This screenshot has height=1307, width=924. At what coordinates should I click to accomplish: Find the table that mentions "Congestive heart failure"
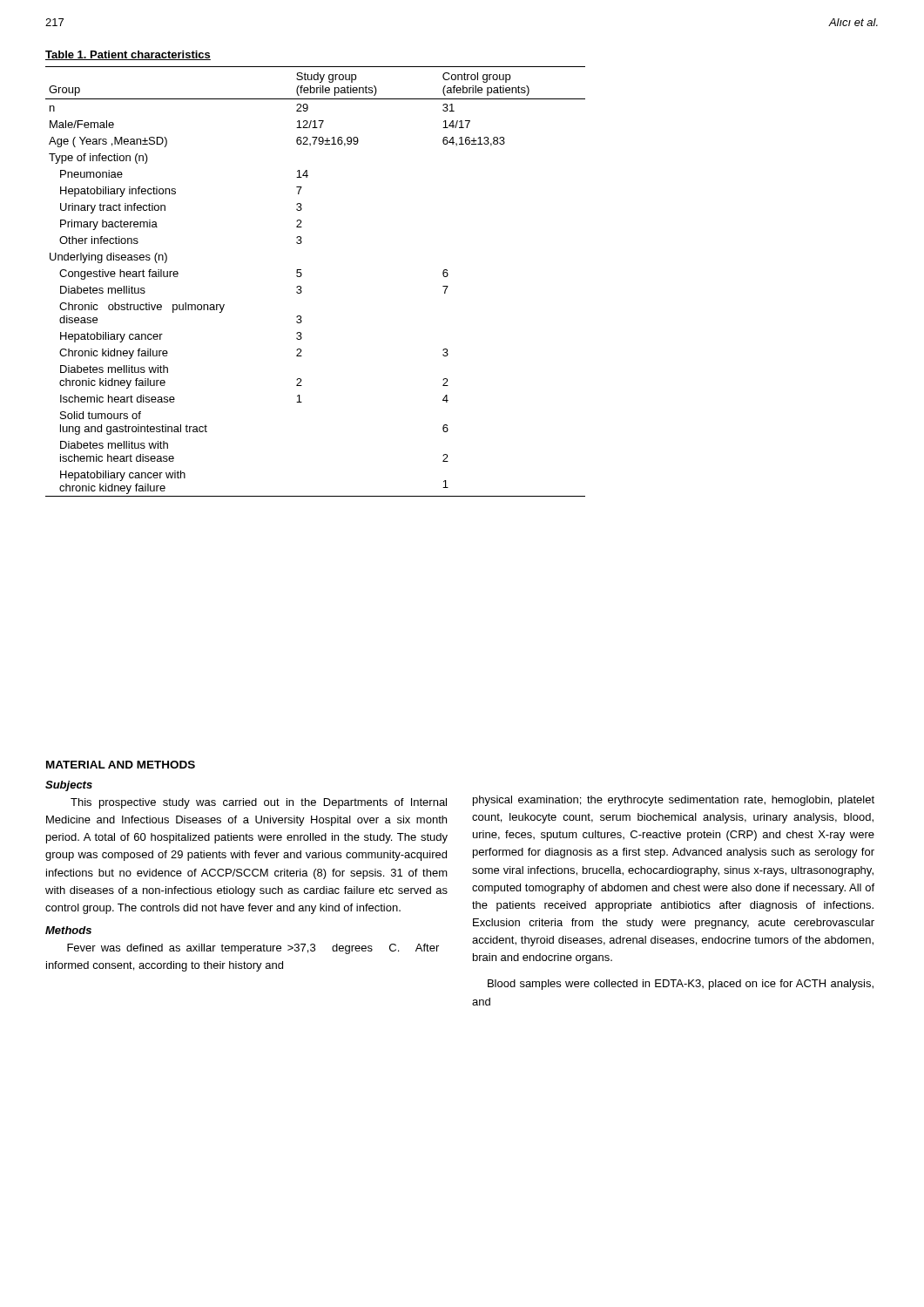(x=315, y=281)
